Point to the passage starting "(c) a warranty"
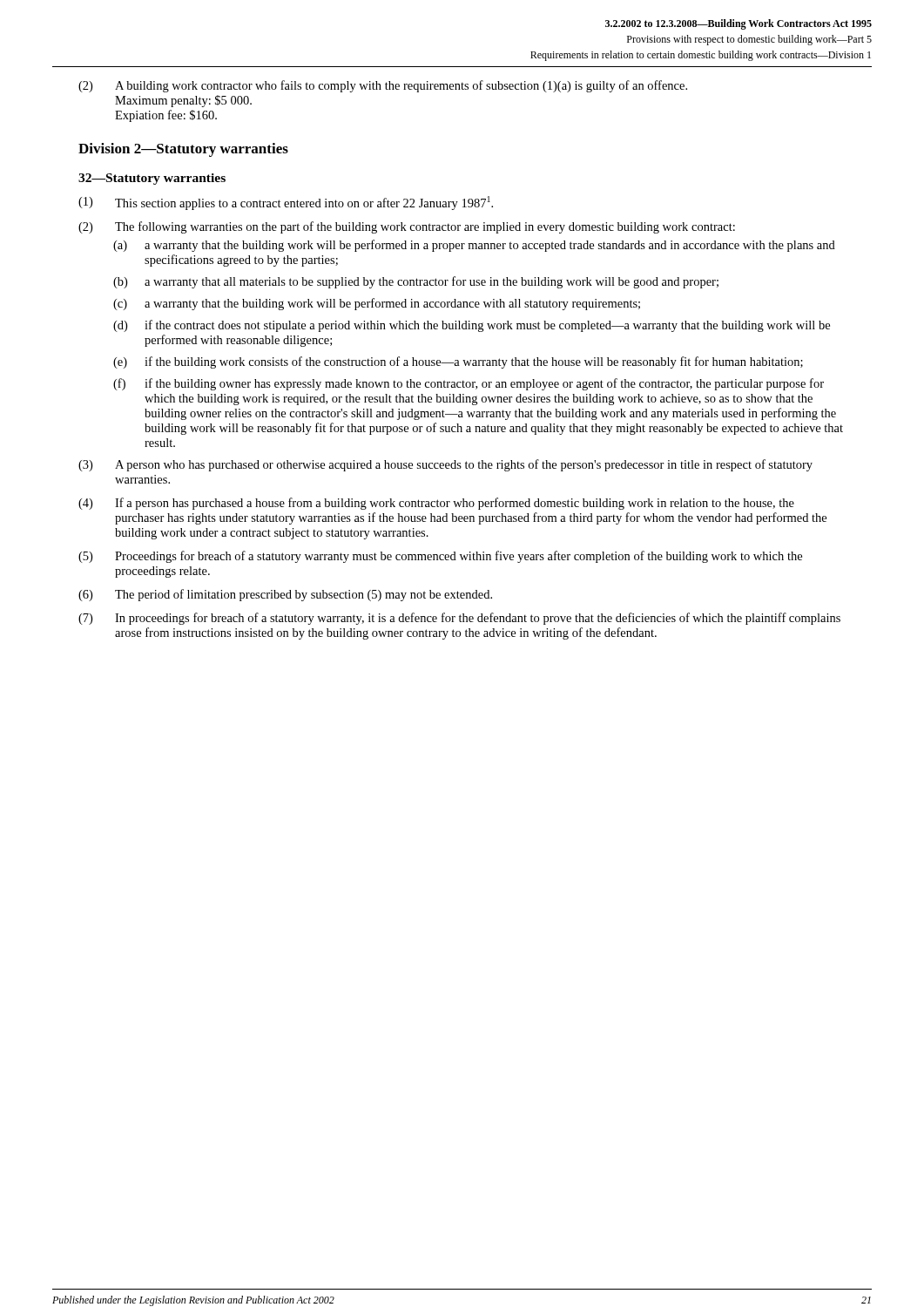The width and height of the screenshot is (924, 1307). pos(479,304)
